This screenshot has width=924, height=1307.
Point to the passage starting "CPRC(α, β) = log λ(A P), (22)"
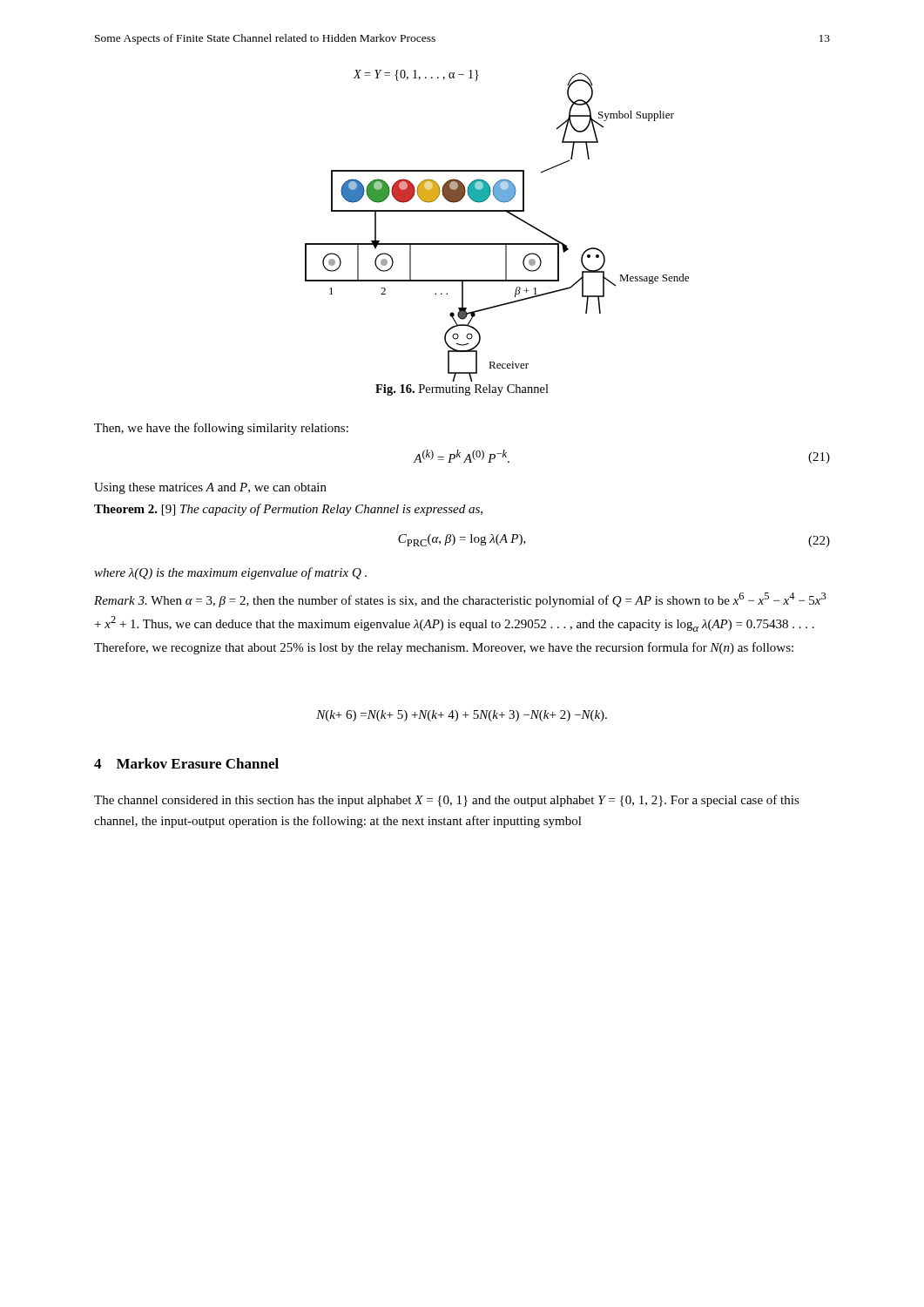[x=462, y=541]
